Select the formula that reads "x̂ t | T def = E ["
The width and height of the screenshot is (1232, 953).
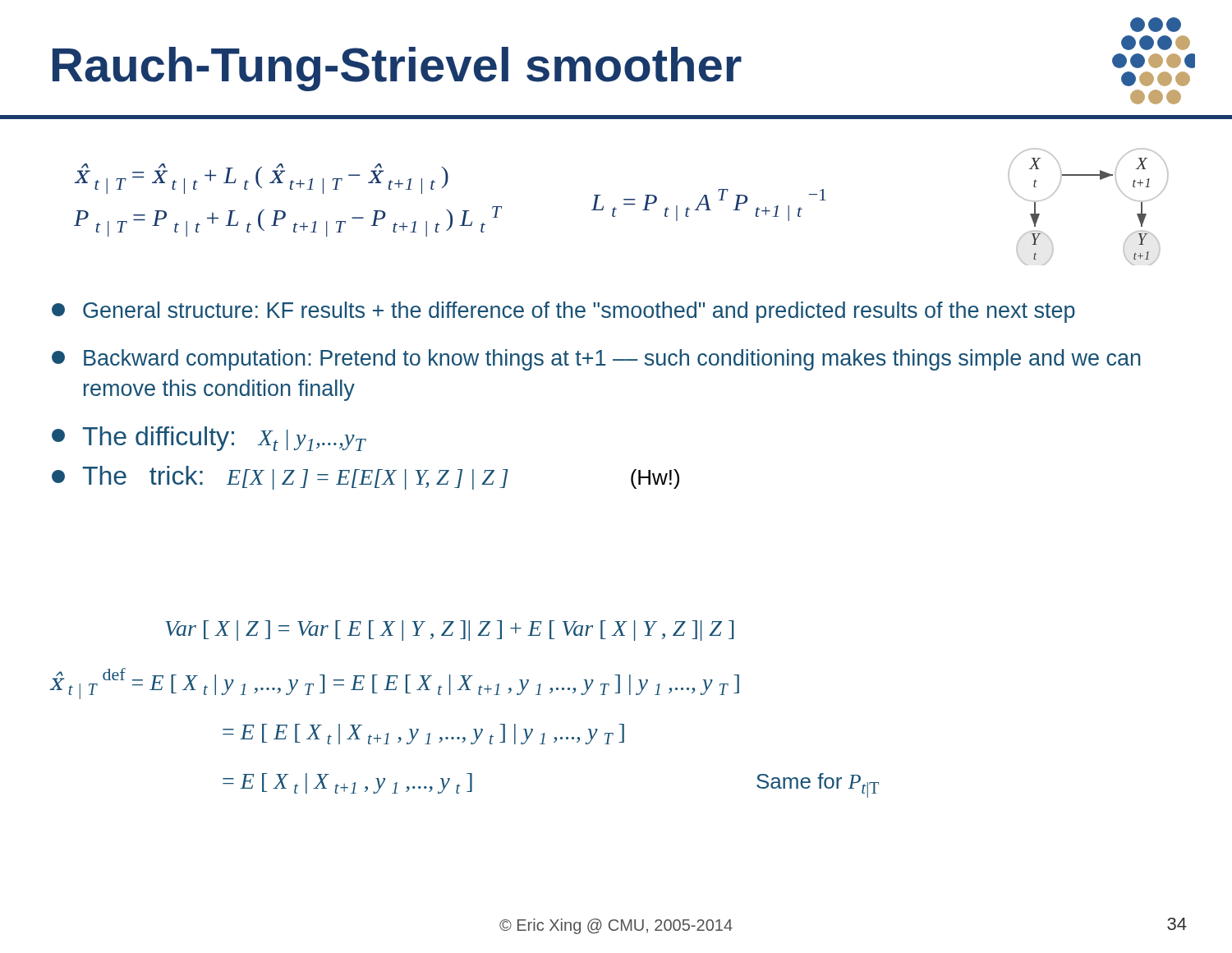(604, 680)
